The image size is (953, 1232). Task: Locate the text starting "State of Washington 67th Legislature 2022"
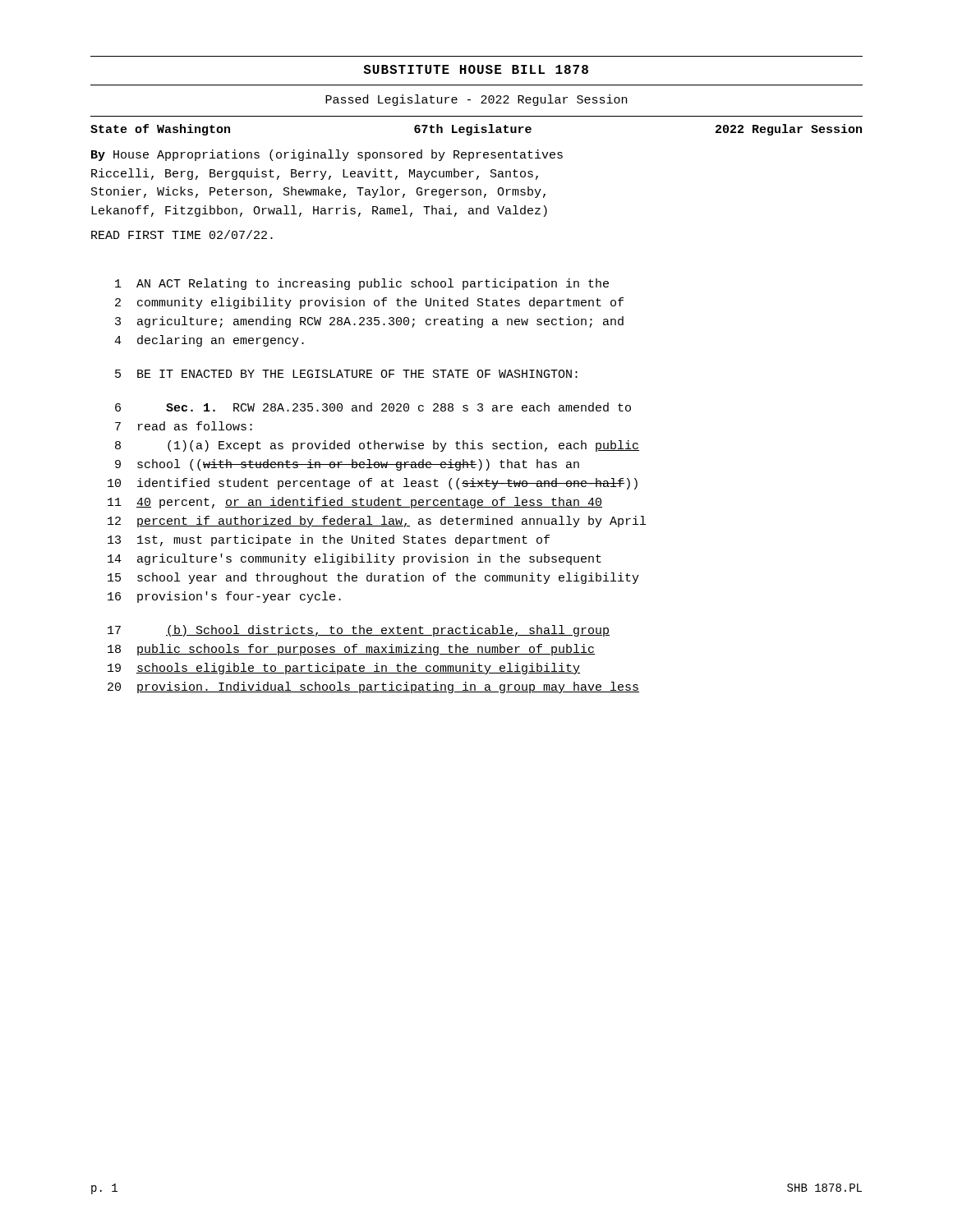tap(476, 130)
